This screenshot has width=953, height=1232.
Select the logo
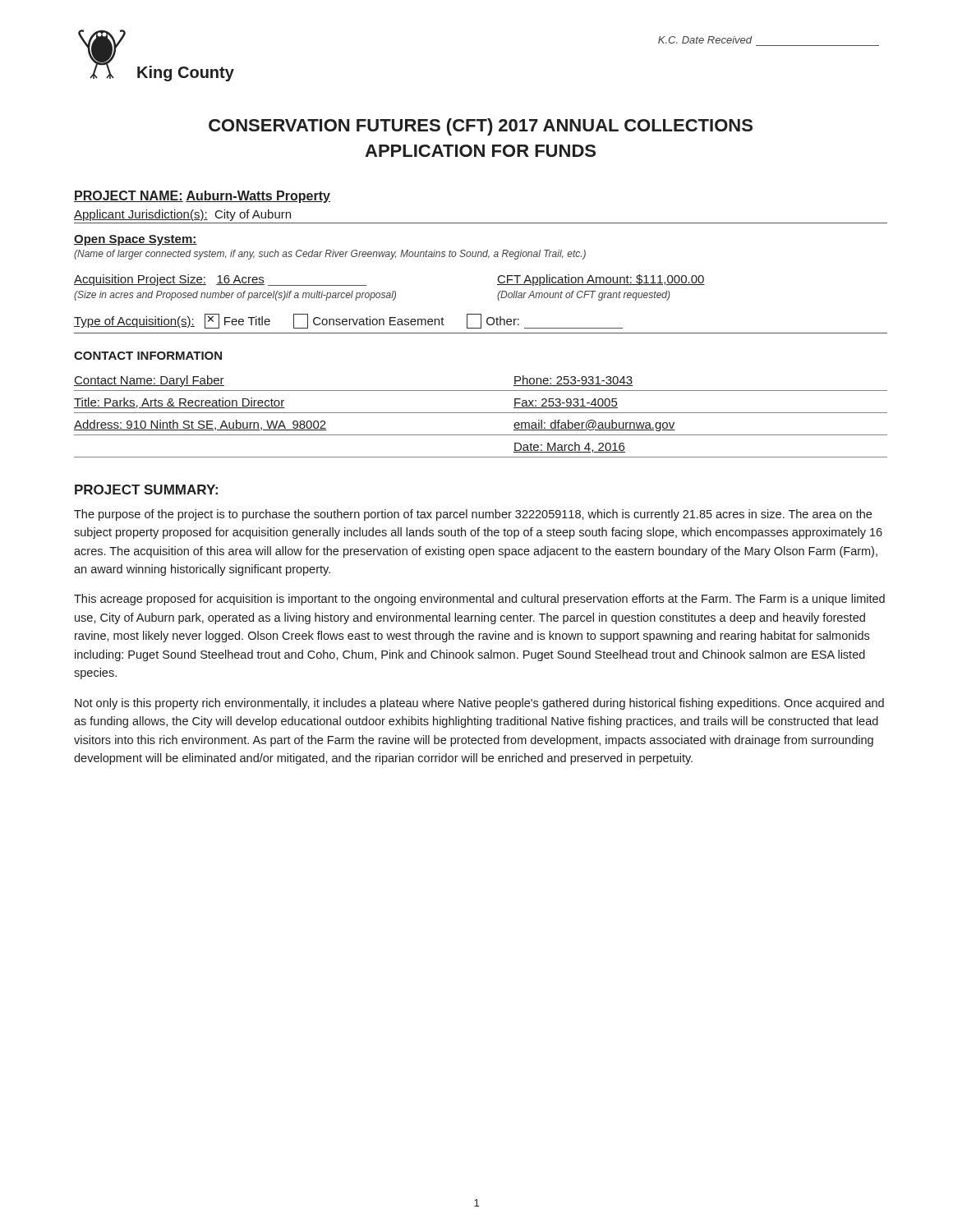point(154,53)
